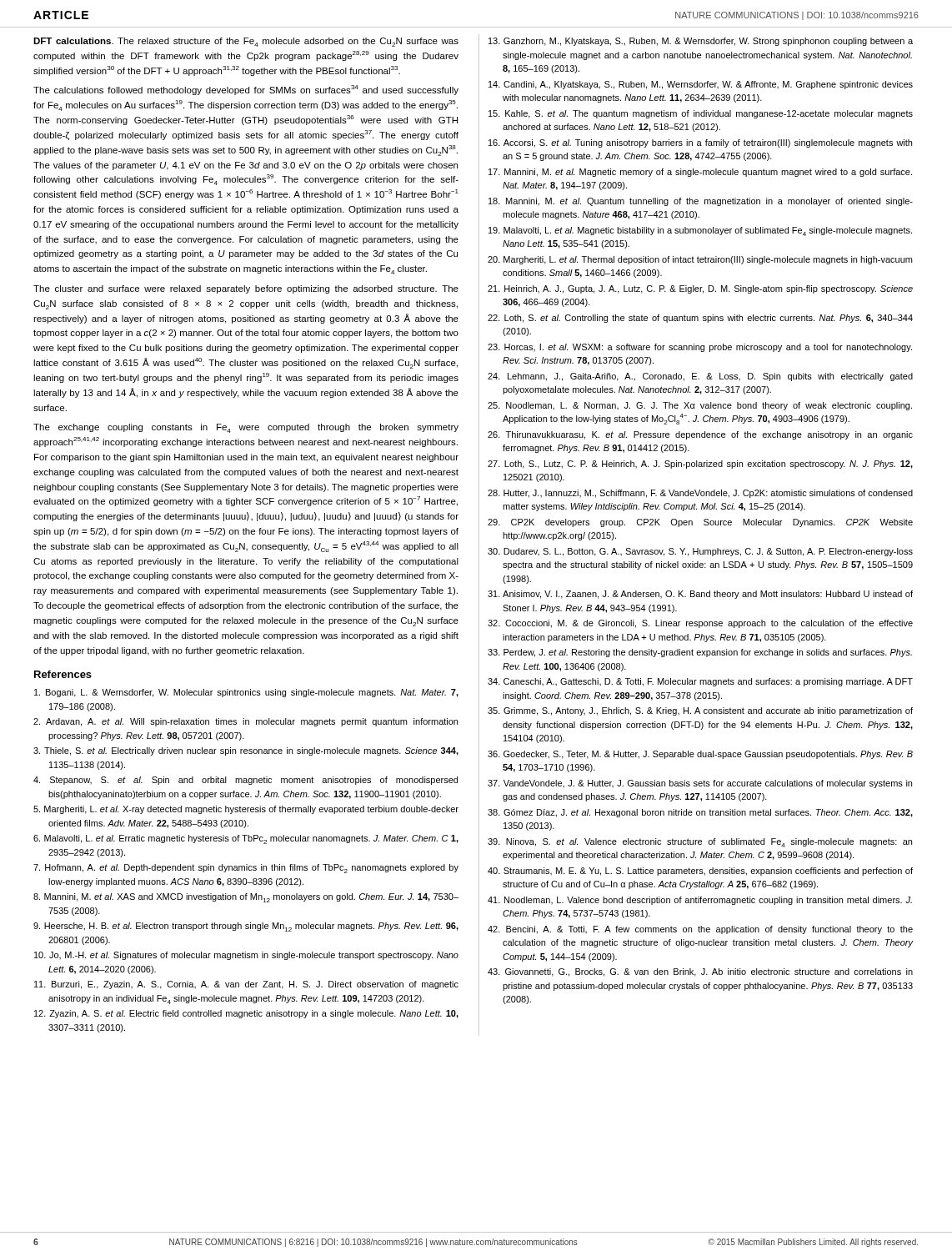Find the block on this page that starts "16. Accorsi, S."
The width and height of the screenshot is (952, 1251).
tap(700, 149)
